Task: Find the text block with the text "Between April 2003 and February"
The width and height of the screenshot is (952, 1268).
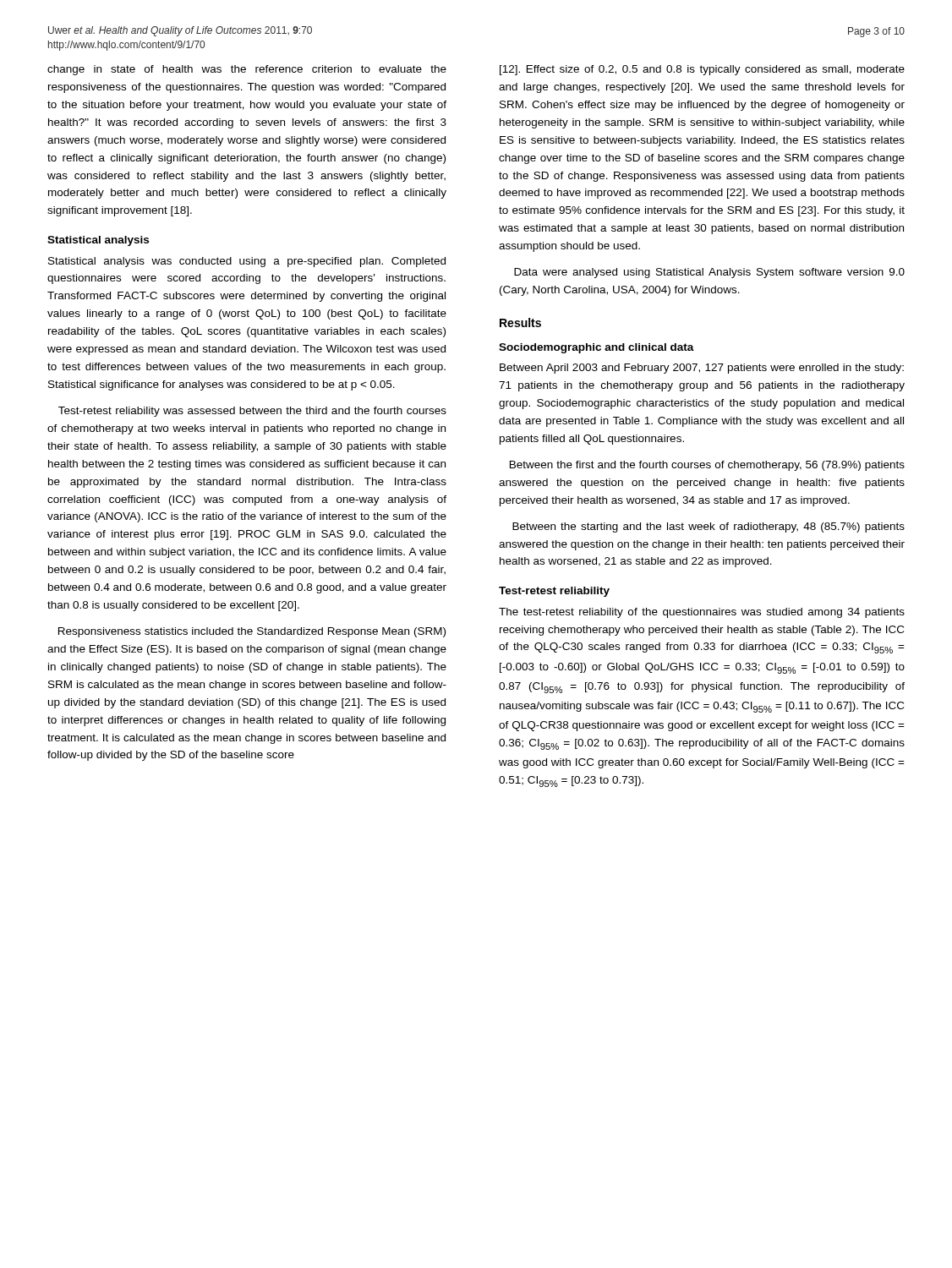Action: [x=702, y=403]
